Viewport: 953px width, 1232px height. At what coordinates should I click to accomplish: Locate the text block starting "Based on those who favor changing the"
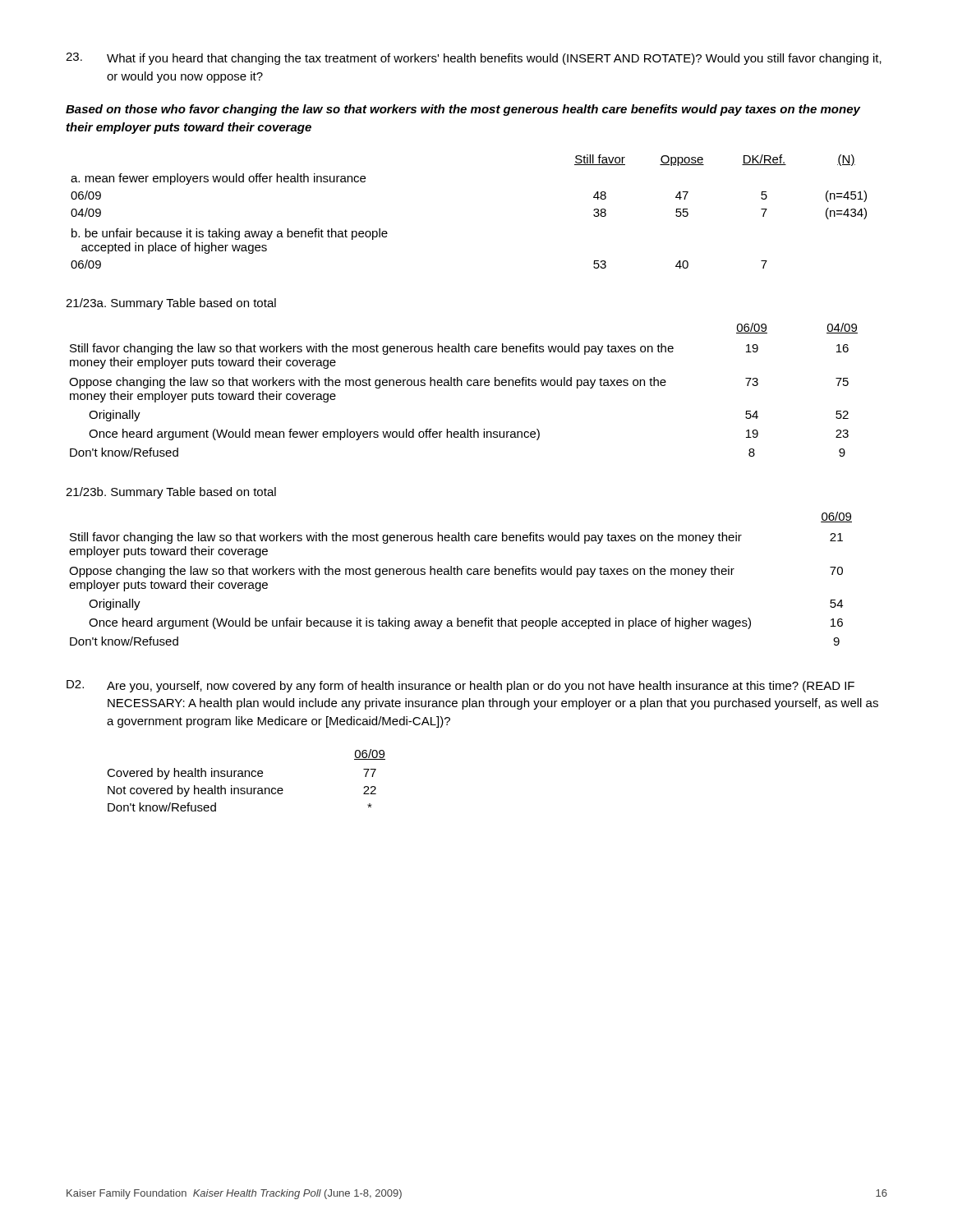coord(463,118)
